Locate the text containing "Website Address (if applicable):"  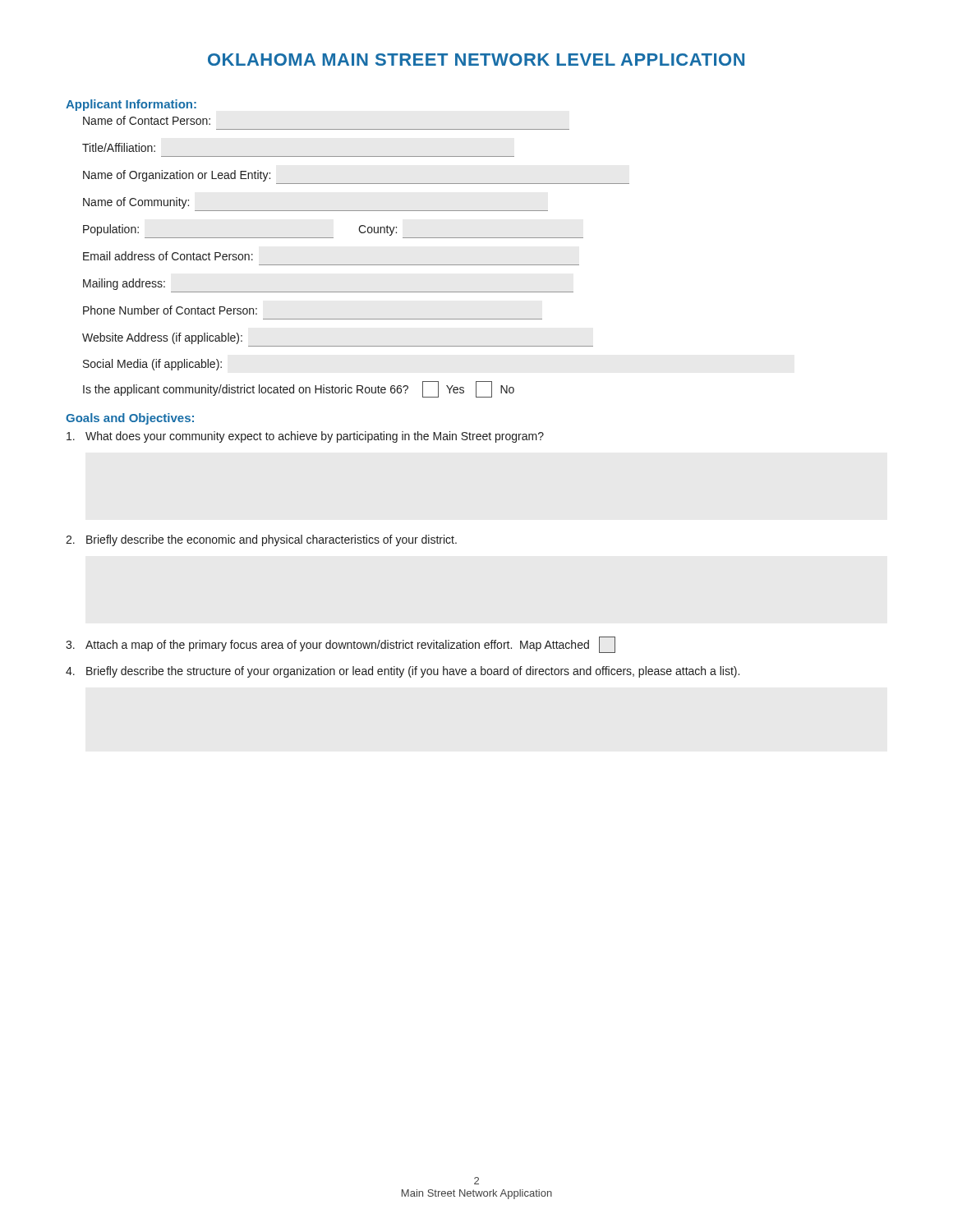(x=338, y=337)
